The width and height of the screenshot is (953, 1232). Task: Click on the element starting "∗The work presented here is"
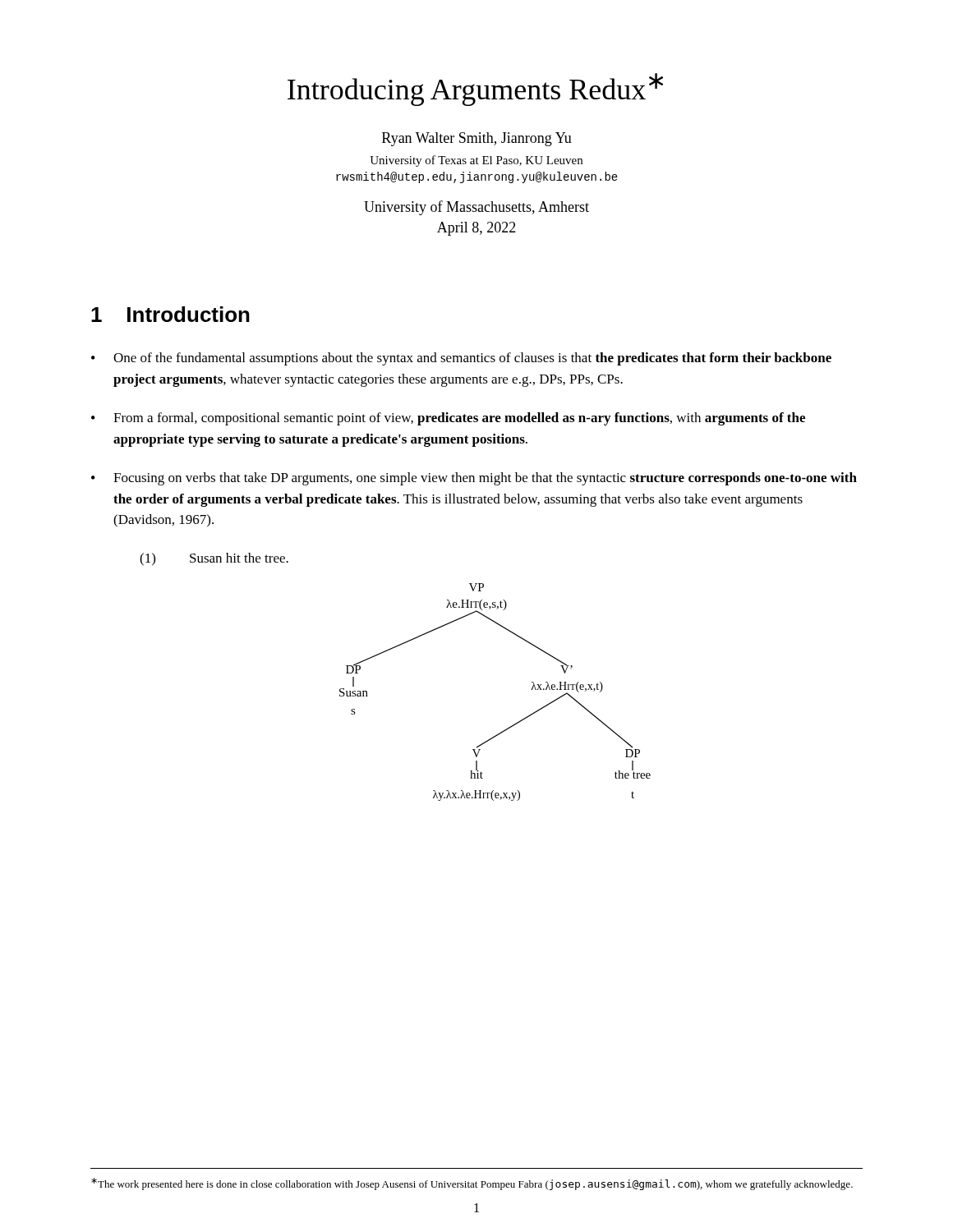(472, 1183)
